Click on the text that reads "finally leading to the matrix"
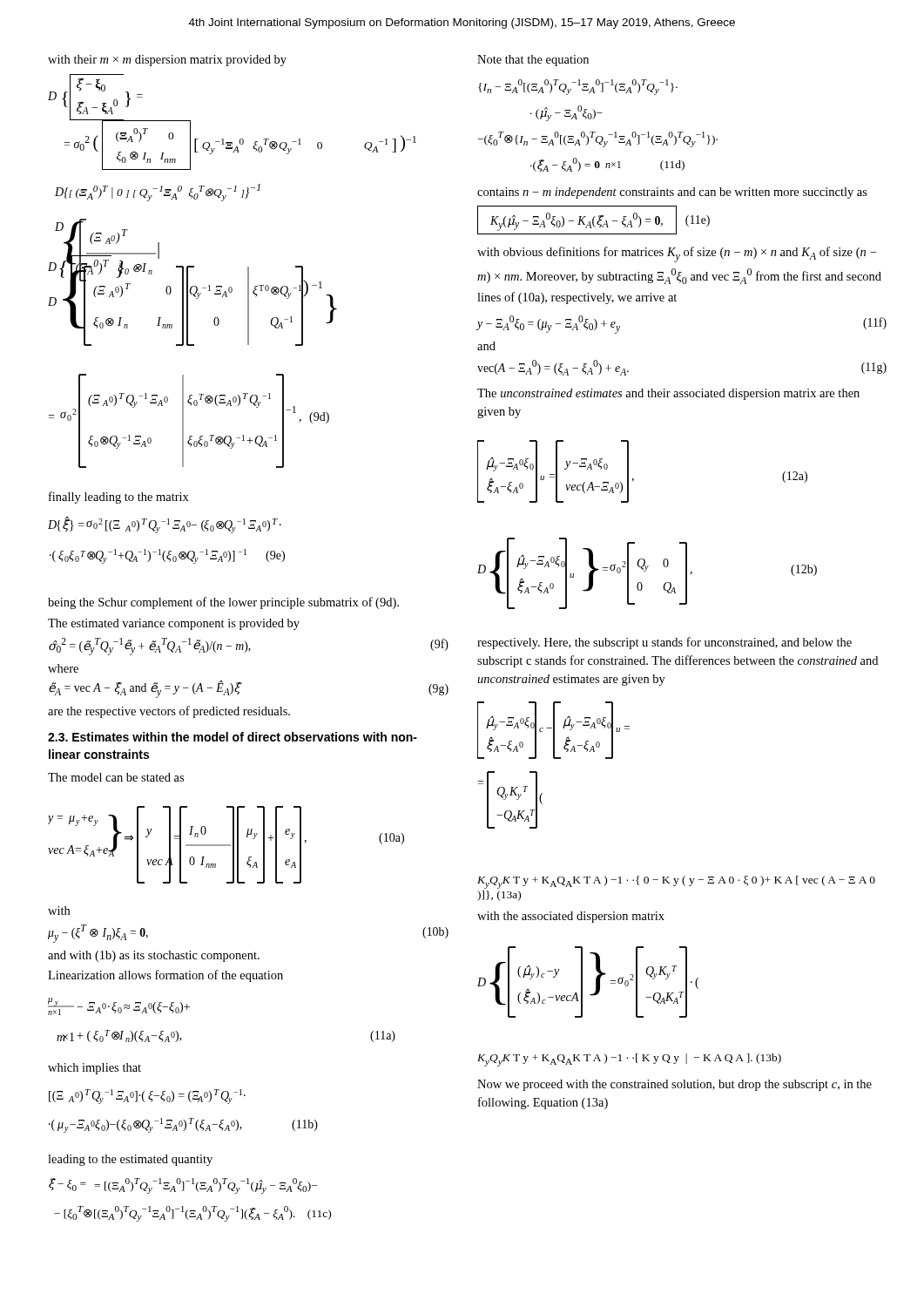924x1307 pixels. pos(118,496)
